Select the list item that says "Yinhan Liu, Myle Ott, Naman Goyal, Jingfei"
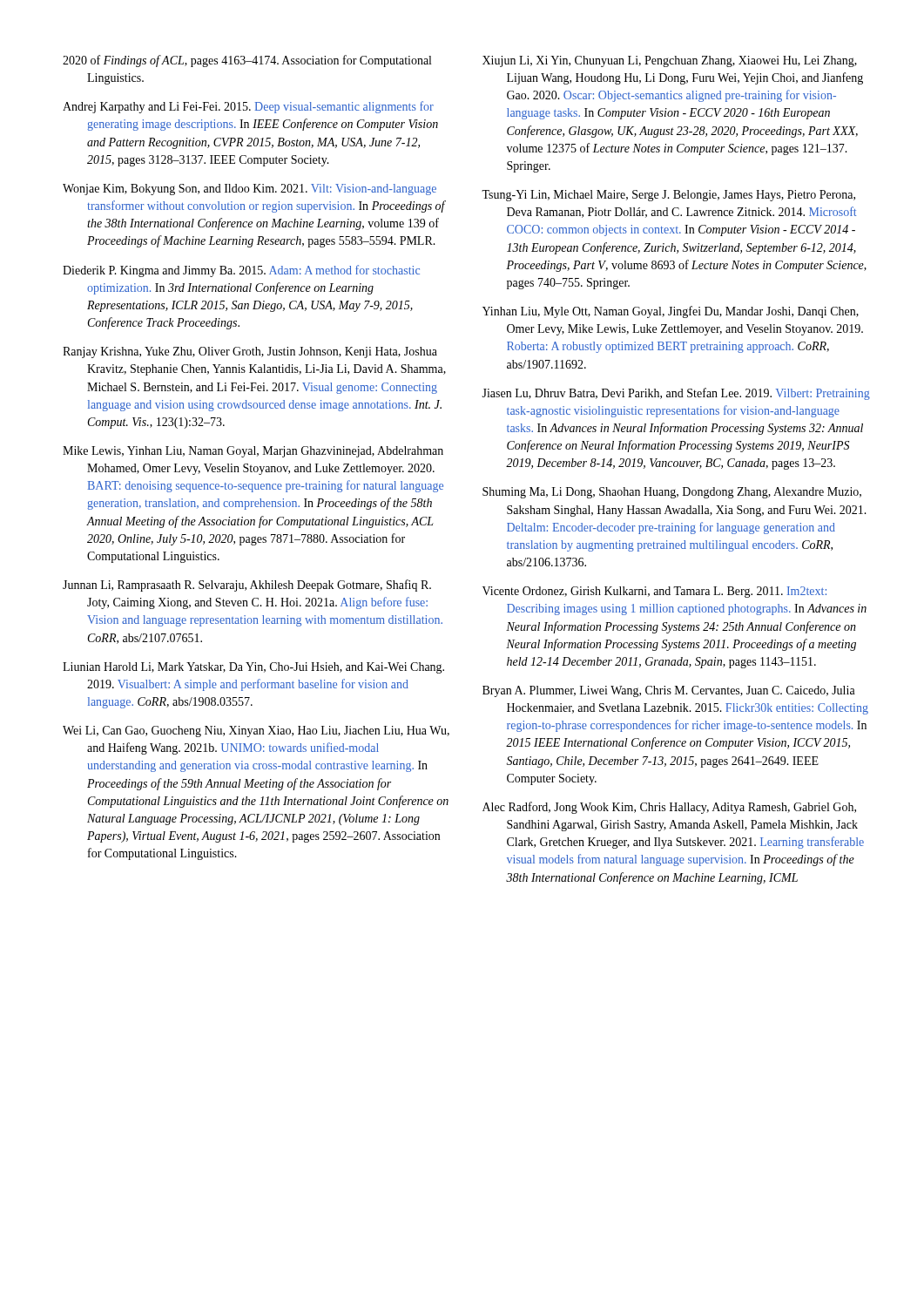This screenshot has width=924, height=1307. pyautogui.click(x=673, y=338)
